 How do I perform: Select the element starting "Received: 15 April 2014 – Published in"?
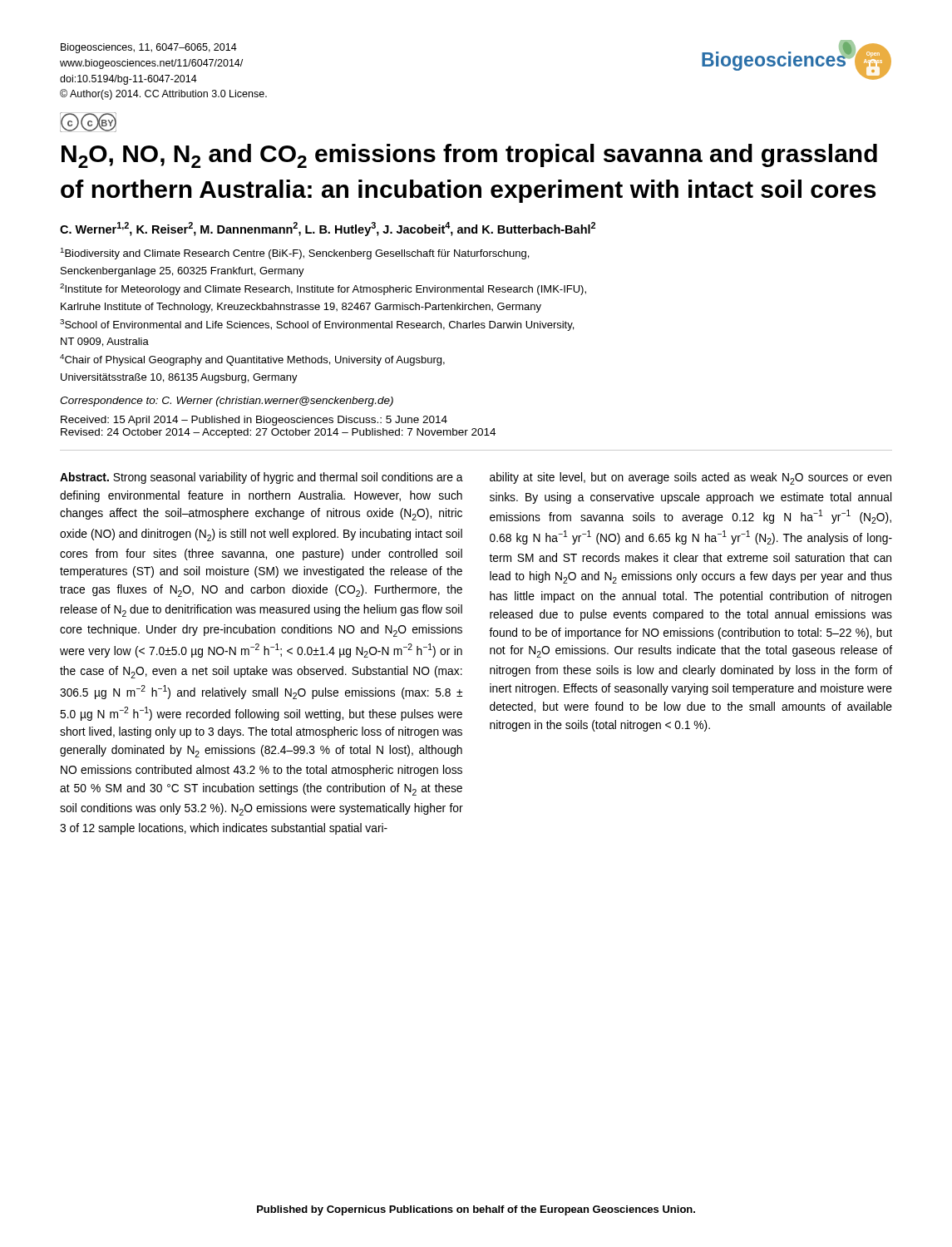coord(278,426)
